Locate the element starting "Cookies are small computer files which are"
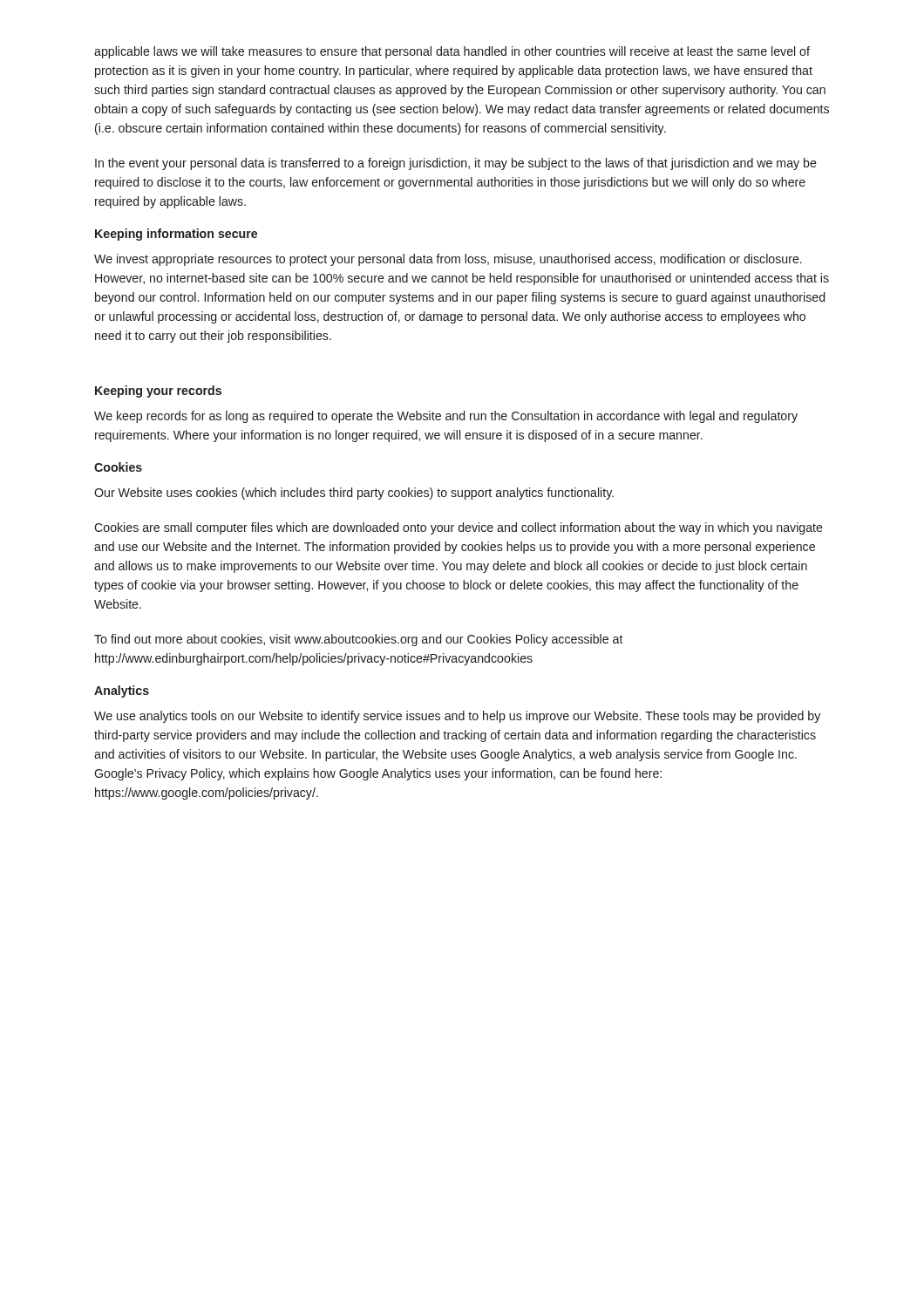This screenshot has height=1308, width=924. click(x=458, y=566)
